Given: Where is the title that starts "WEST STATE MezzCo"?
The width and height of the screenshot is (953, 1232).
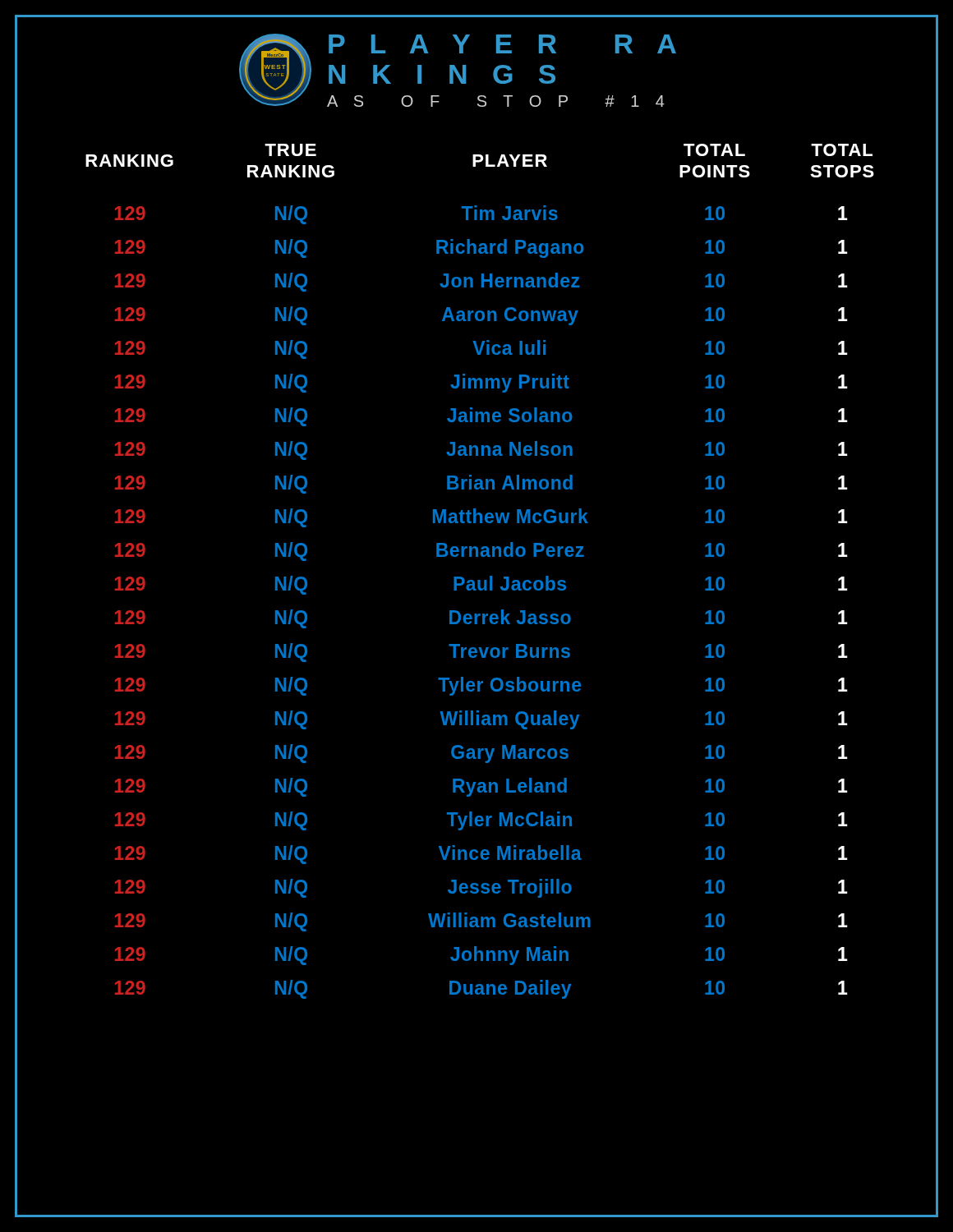Looking at the screenshot, I should pyautogui.click(x=476, y=70).
